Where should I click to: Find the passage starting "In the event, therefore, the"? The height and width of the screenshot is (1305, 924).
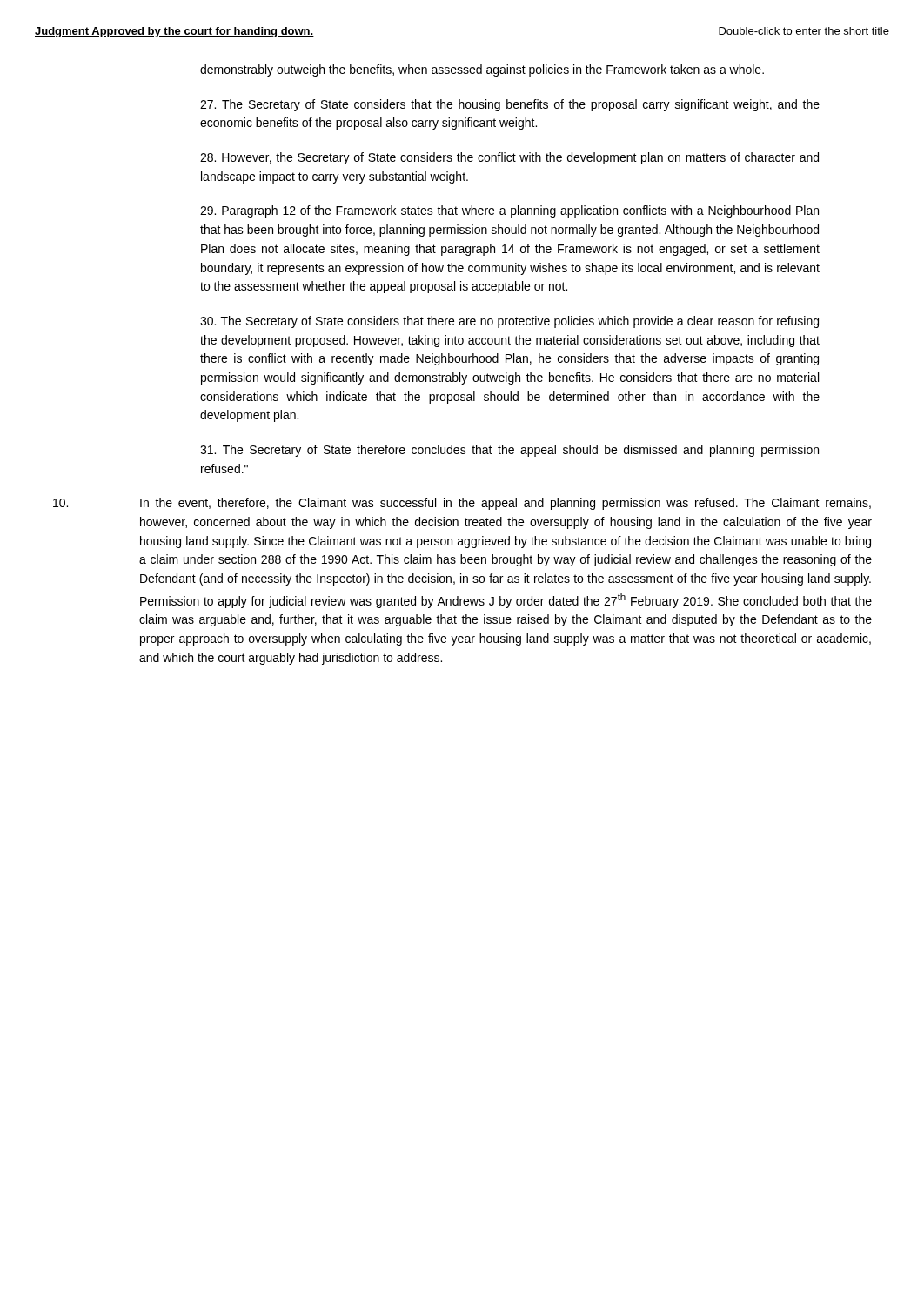(462, 581)
